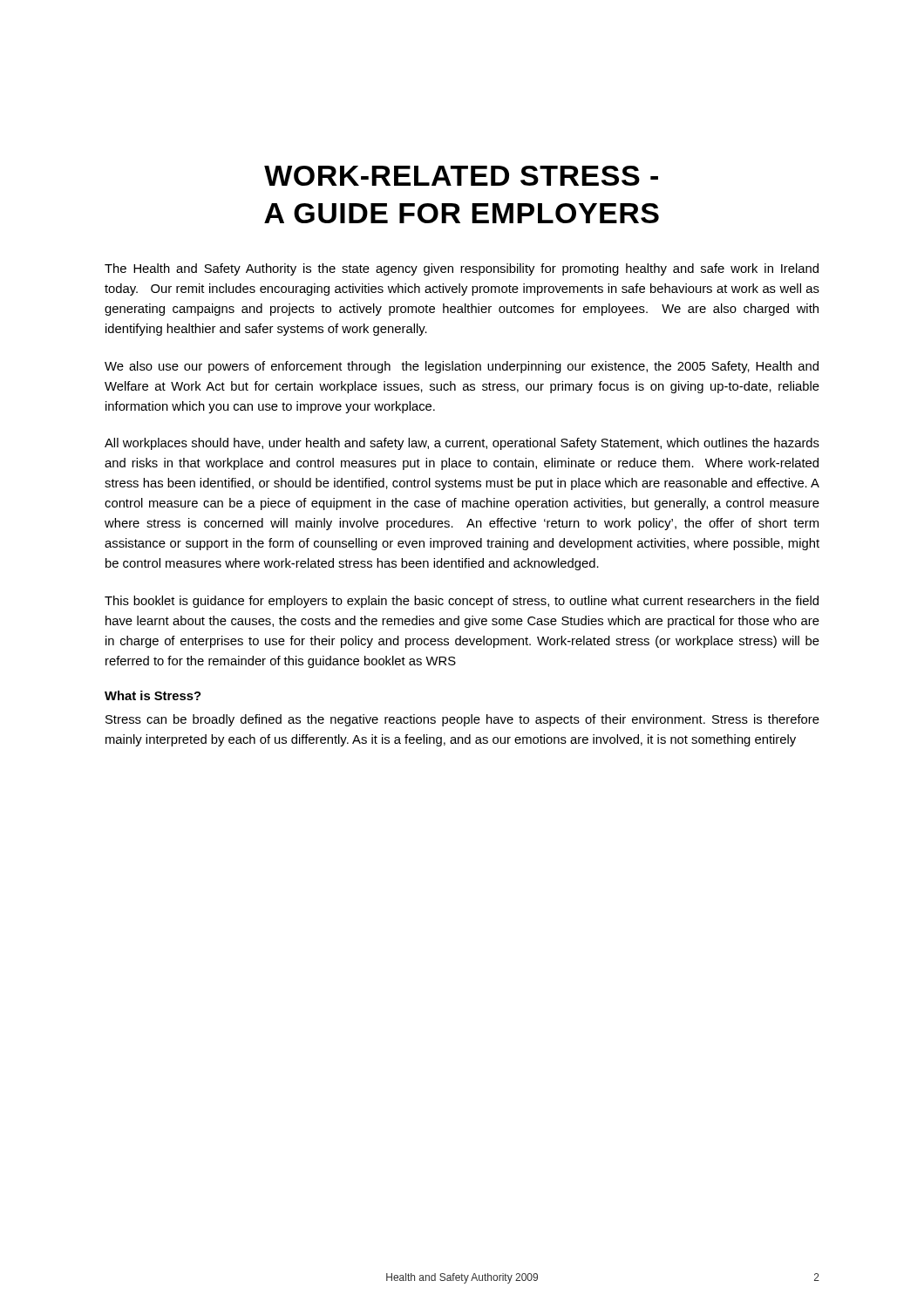Locate the text block that reads "This booklet is guidance"
Screen dimensions: 1308x924
click(x=462, y=631)
